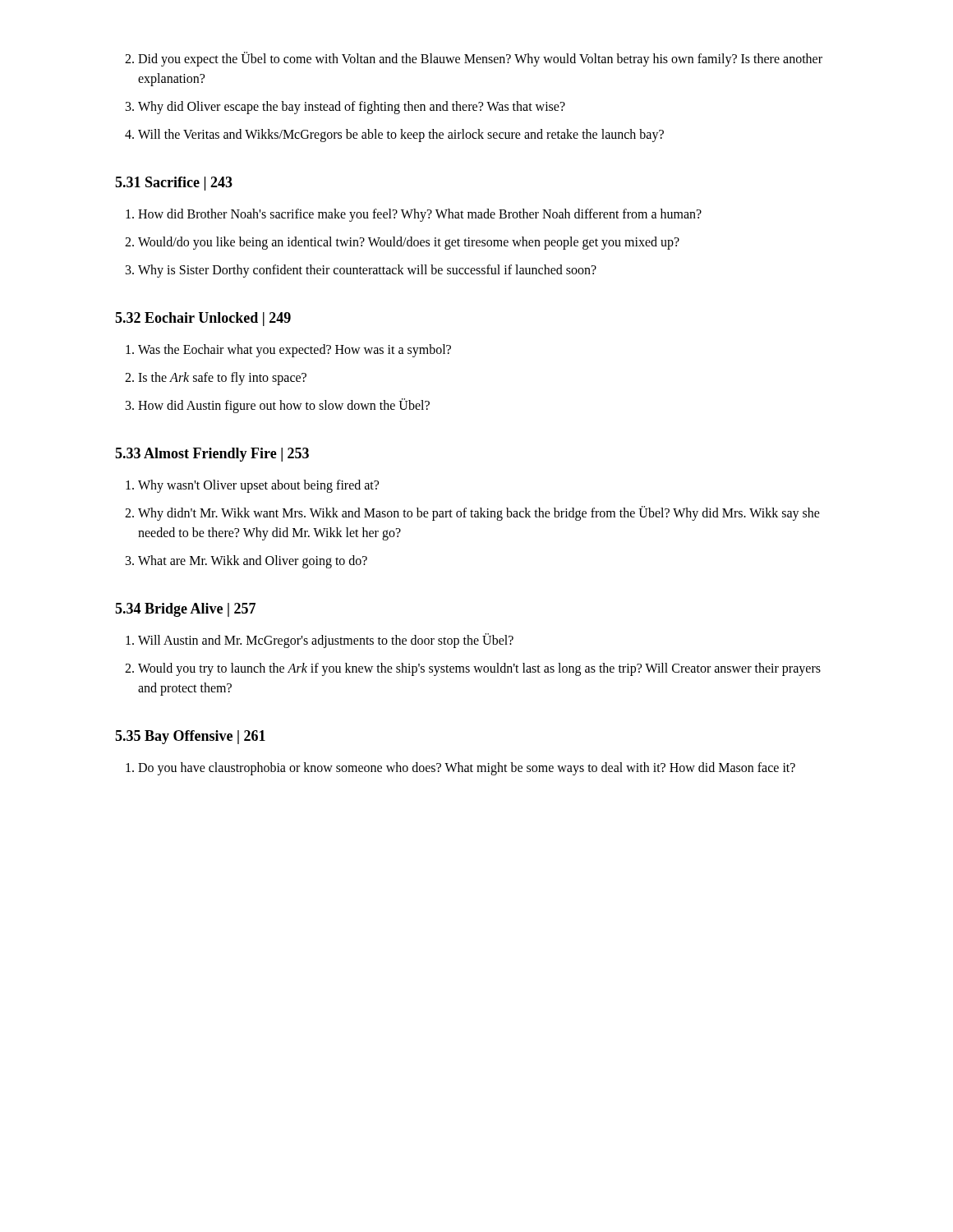Screen dimensions: 1232x953
Task: Navigate to the element starting "5.31 Sacrifice | 243"
Action: pos(174,182)
